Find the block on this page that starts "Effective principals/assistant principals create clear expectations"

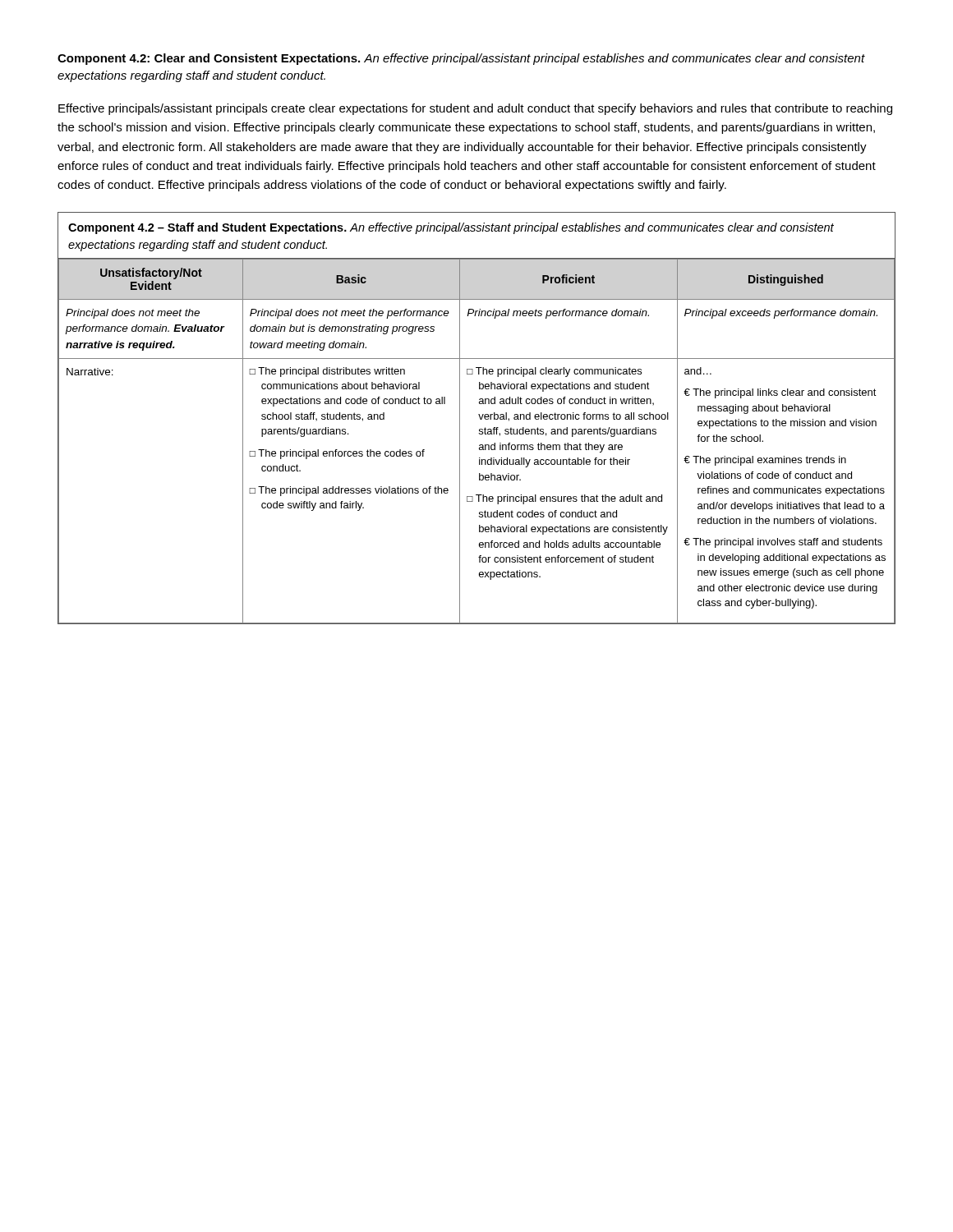pos(475,146)
